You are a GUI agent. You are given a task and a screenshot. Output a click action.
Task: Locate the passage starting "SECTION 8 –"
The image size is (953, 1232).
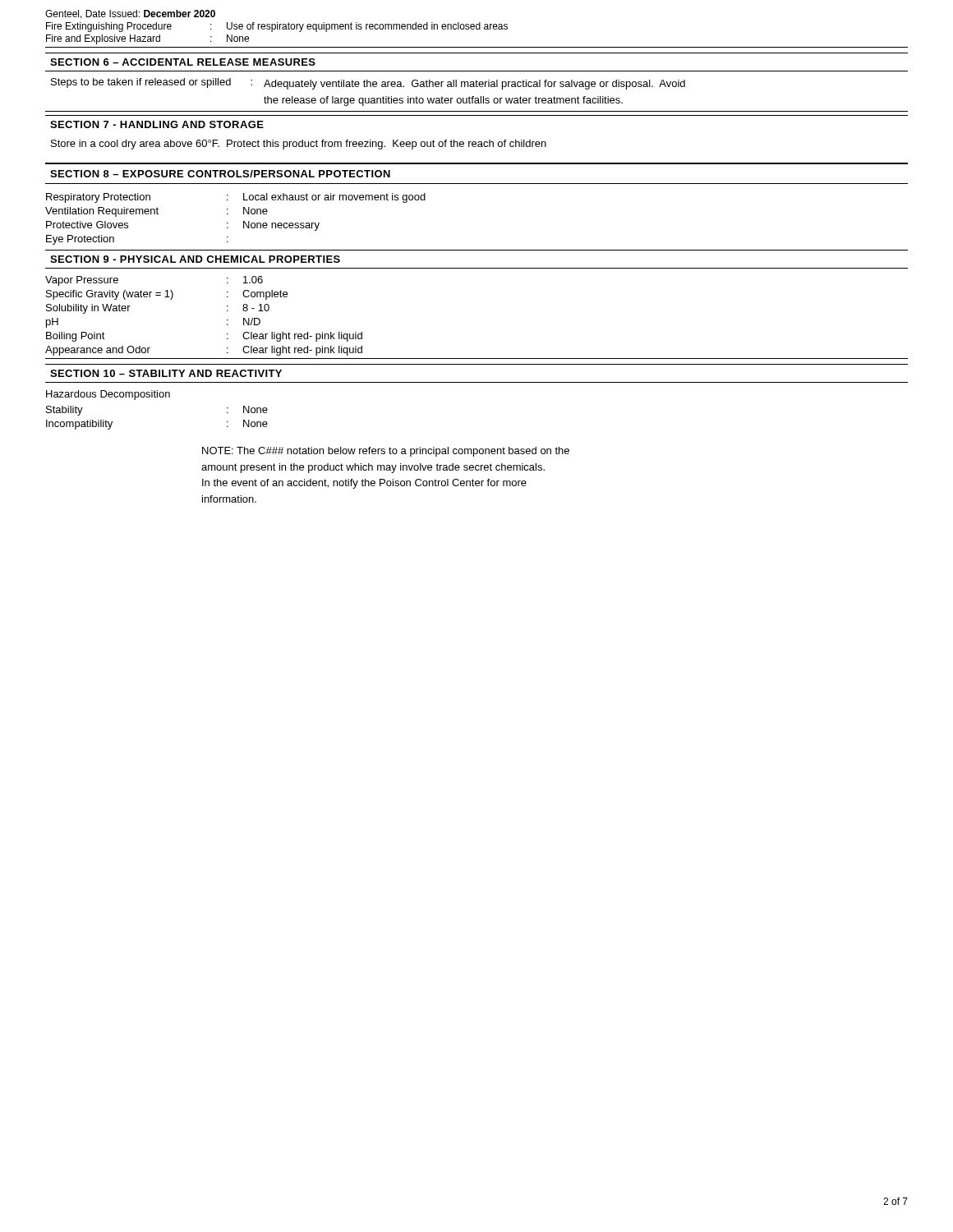[x=220, y=174]
